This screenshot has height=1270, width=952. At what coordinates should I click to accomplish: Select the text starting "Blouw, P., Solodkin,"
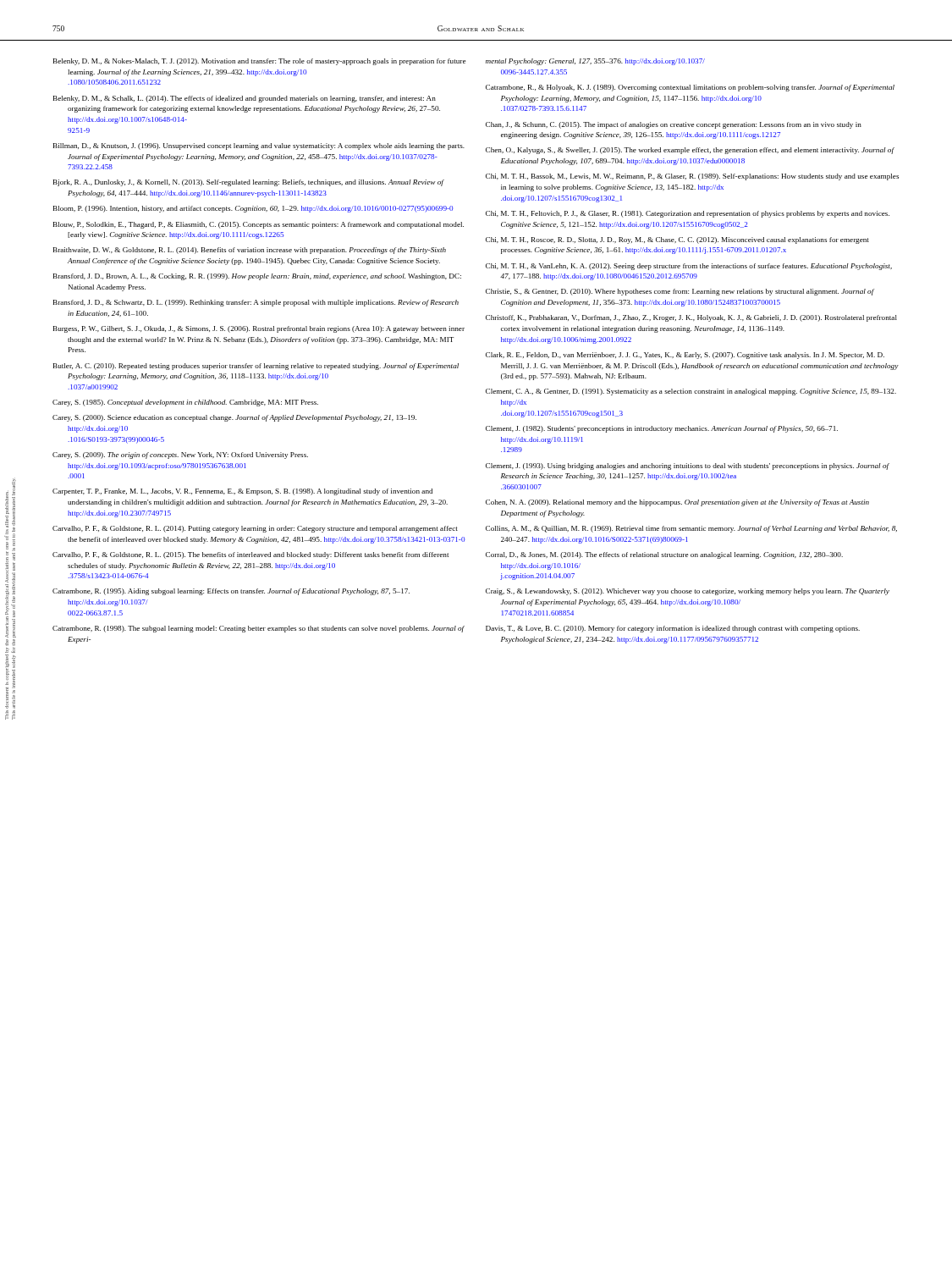coord(258,229)
